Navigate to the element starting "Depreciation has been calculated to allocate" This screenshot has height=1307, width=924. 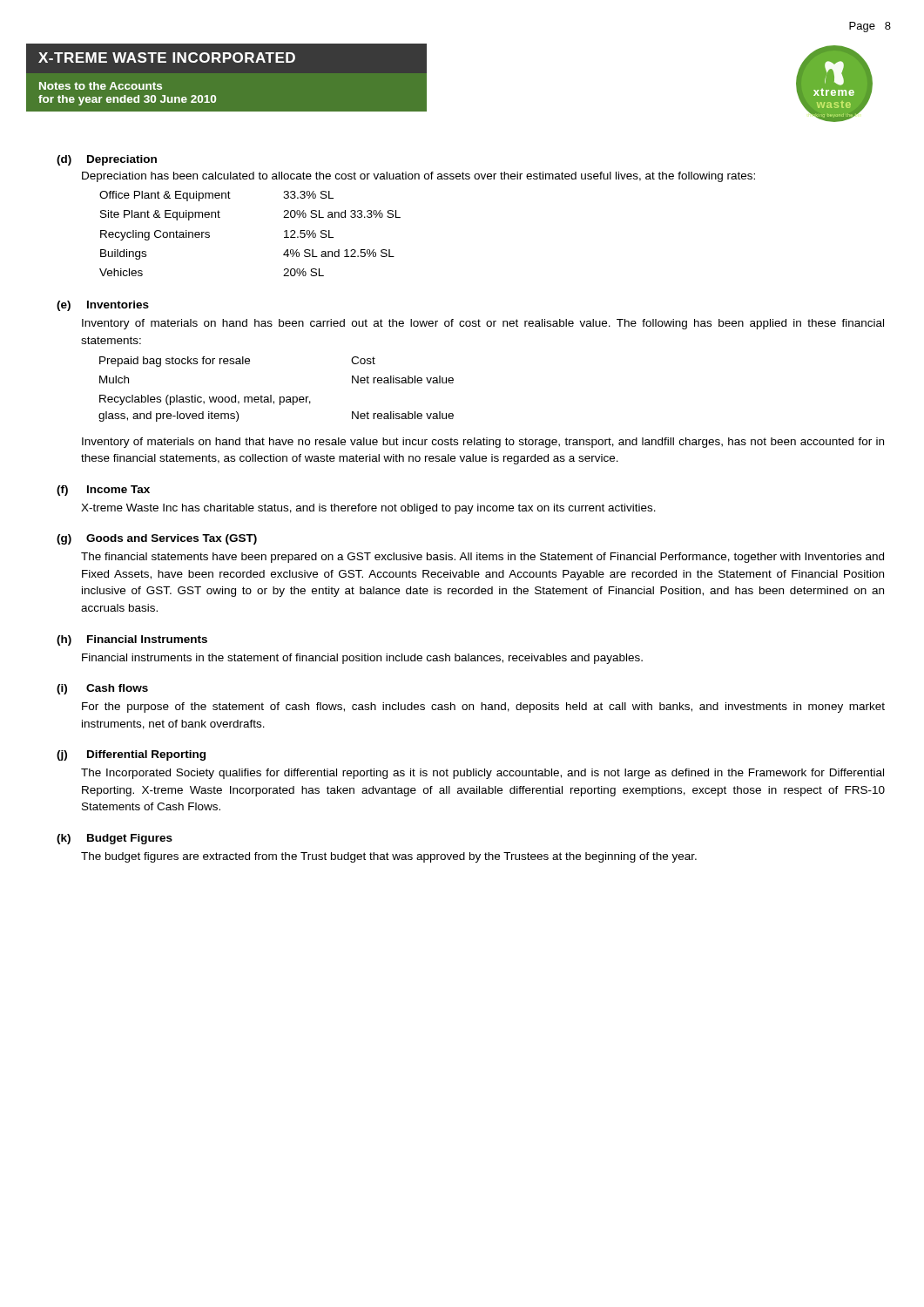coord(418,177)
